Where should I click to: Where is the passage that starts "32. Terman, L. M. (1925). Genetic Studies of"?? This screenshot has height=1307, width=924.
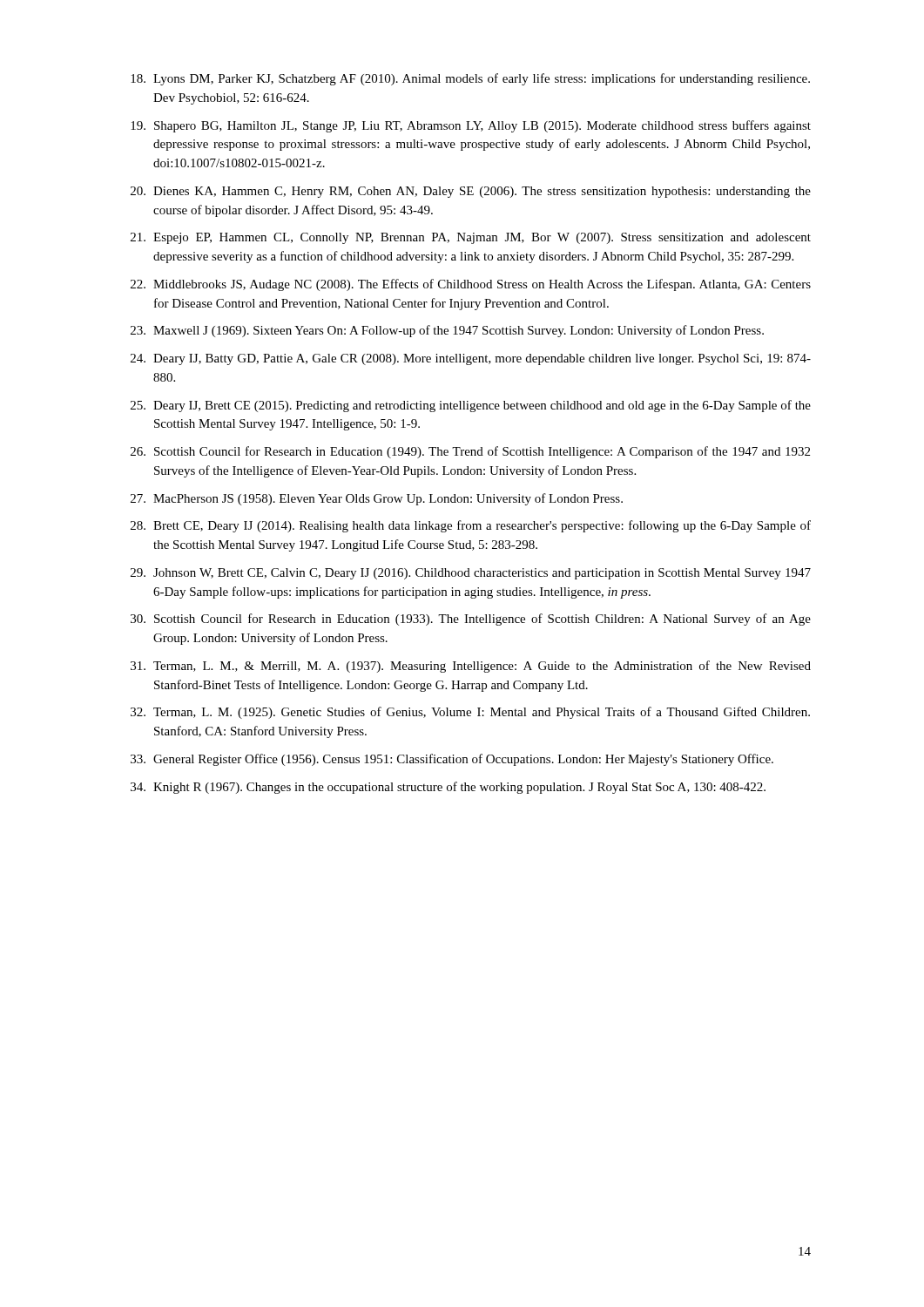pos(462,722)
